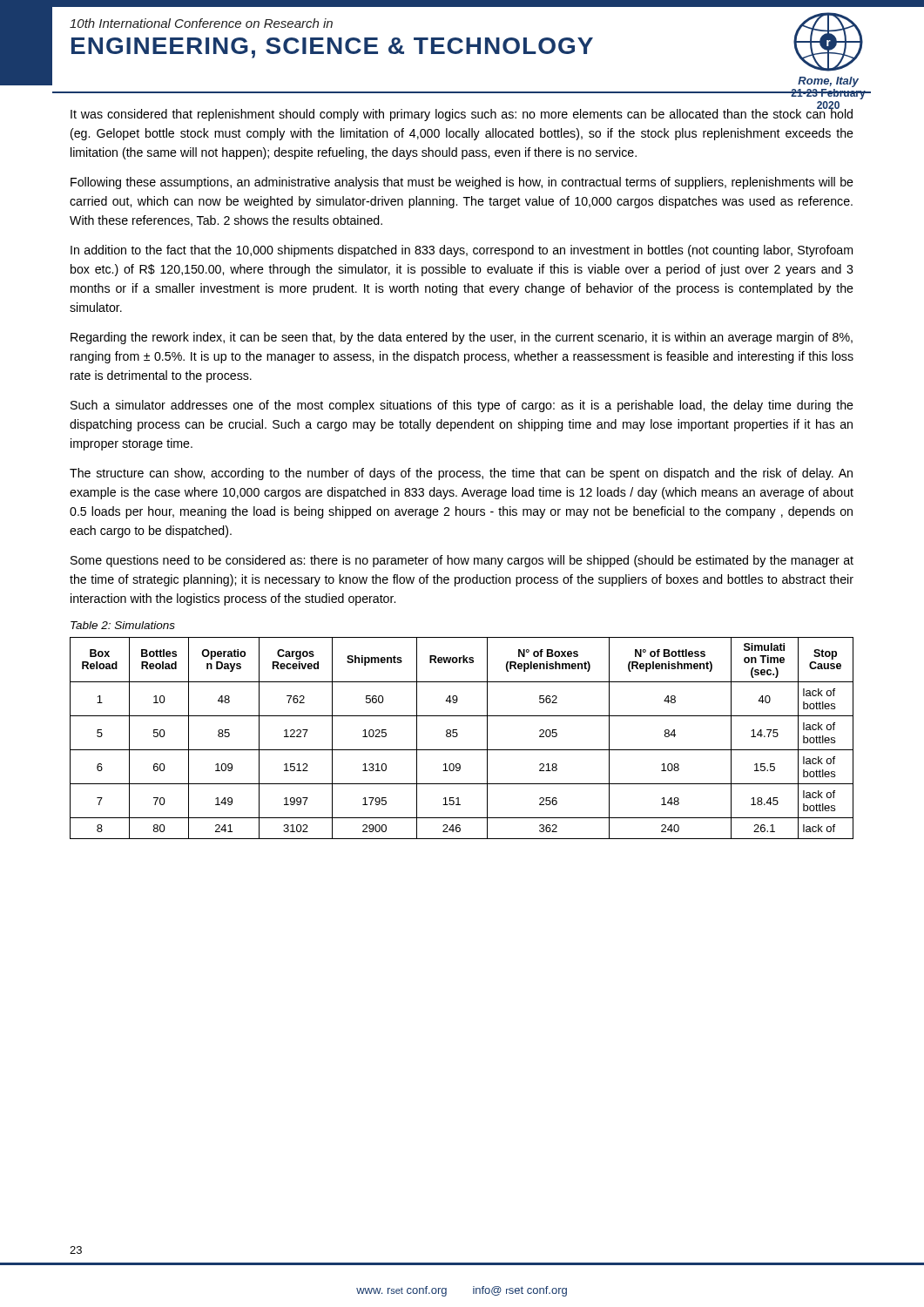Image resolution: width=924 pixels, height=1307 pixels.
Task: Find the passage starting "Regarding the rework index, it can be"
Action: pyautogui.click(x=462, y=356)
